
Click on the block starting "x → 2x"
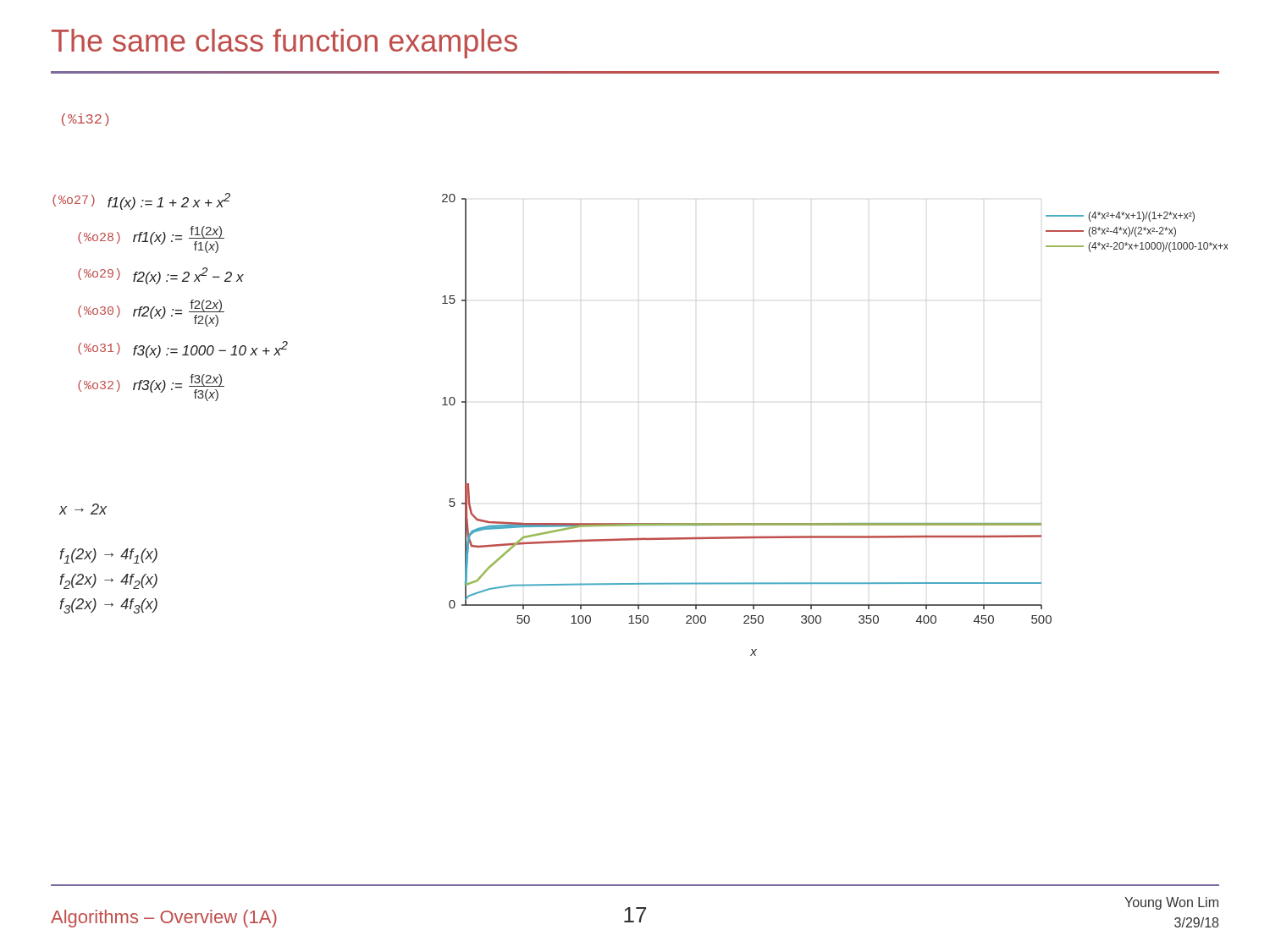pos(83,509)
